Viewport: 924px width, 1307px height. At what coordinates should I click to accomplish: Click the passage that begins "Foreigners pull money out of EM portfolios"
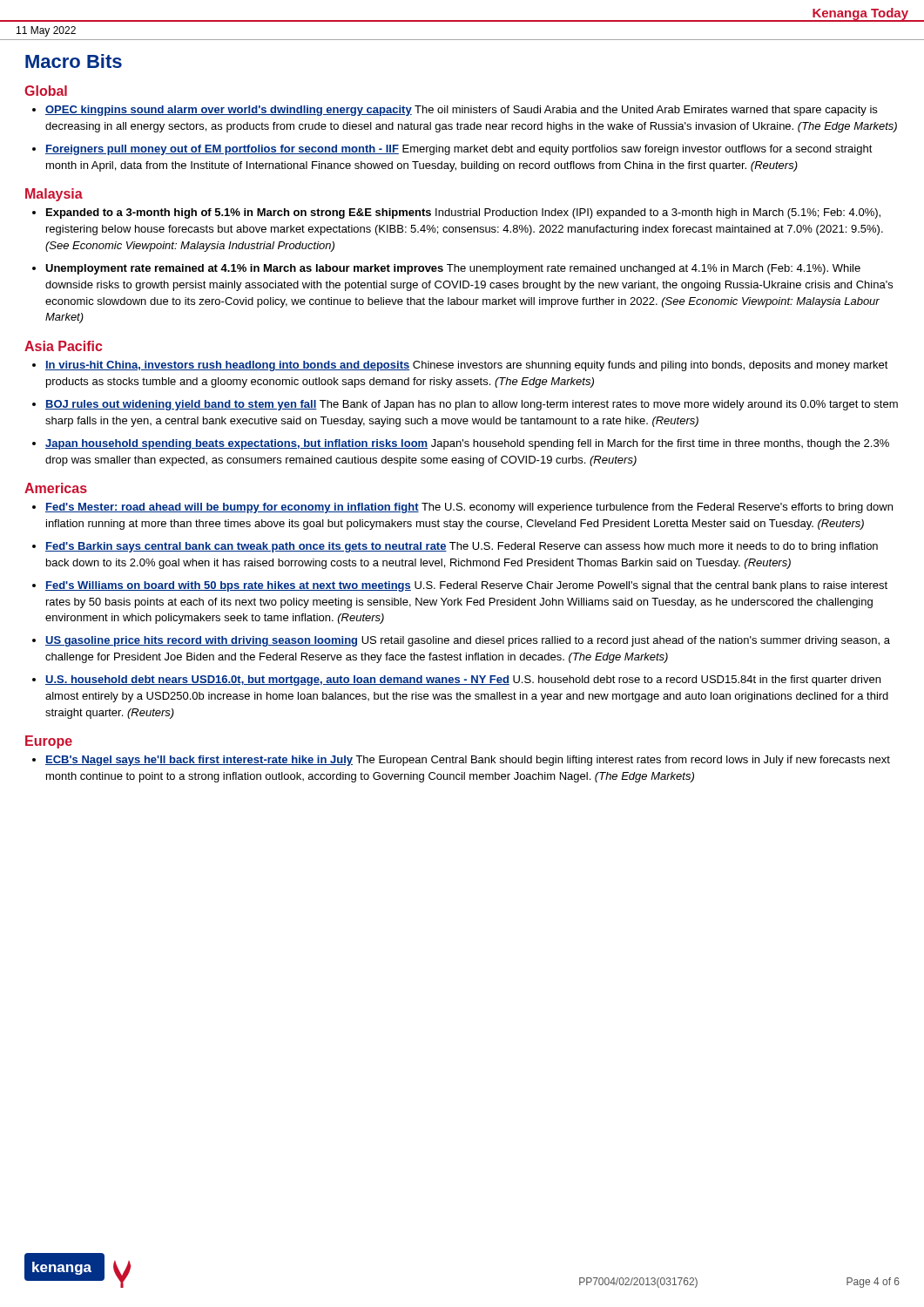pos(459,157)
